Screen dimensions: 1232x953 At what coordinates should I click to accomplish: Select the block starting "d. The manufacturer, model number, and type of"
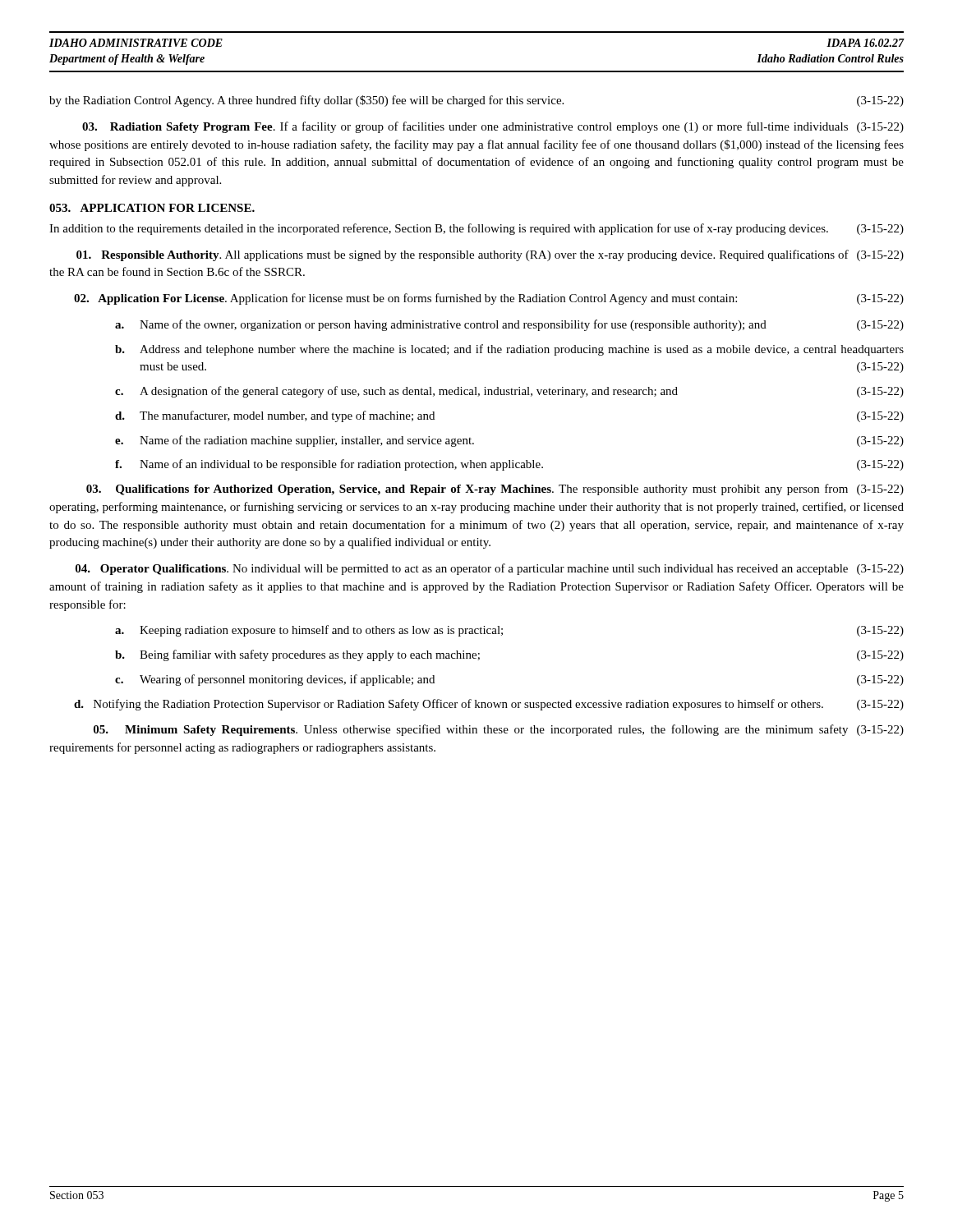pos(284,416)
